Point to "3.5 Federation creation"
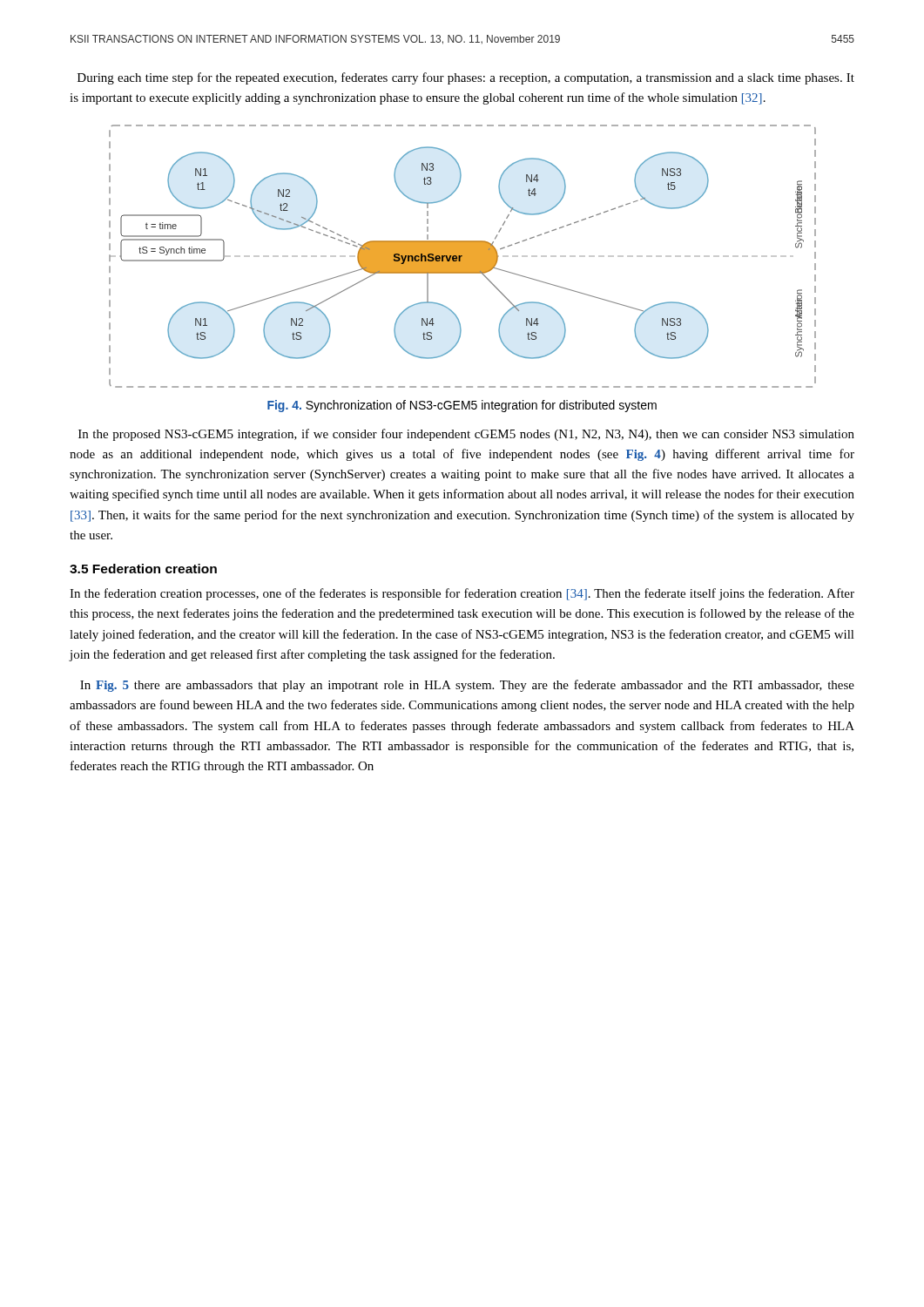The width and height of the screenshot is (924, 1307). (144, 569)
